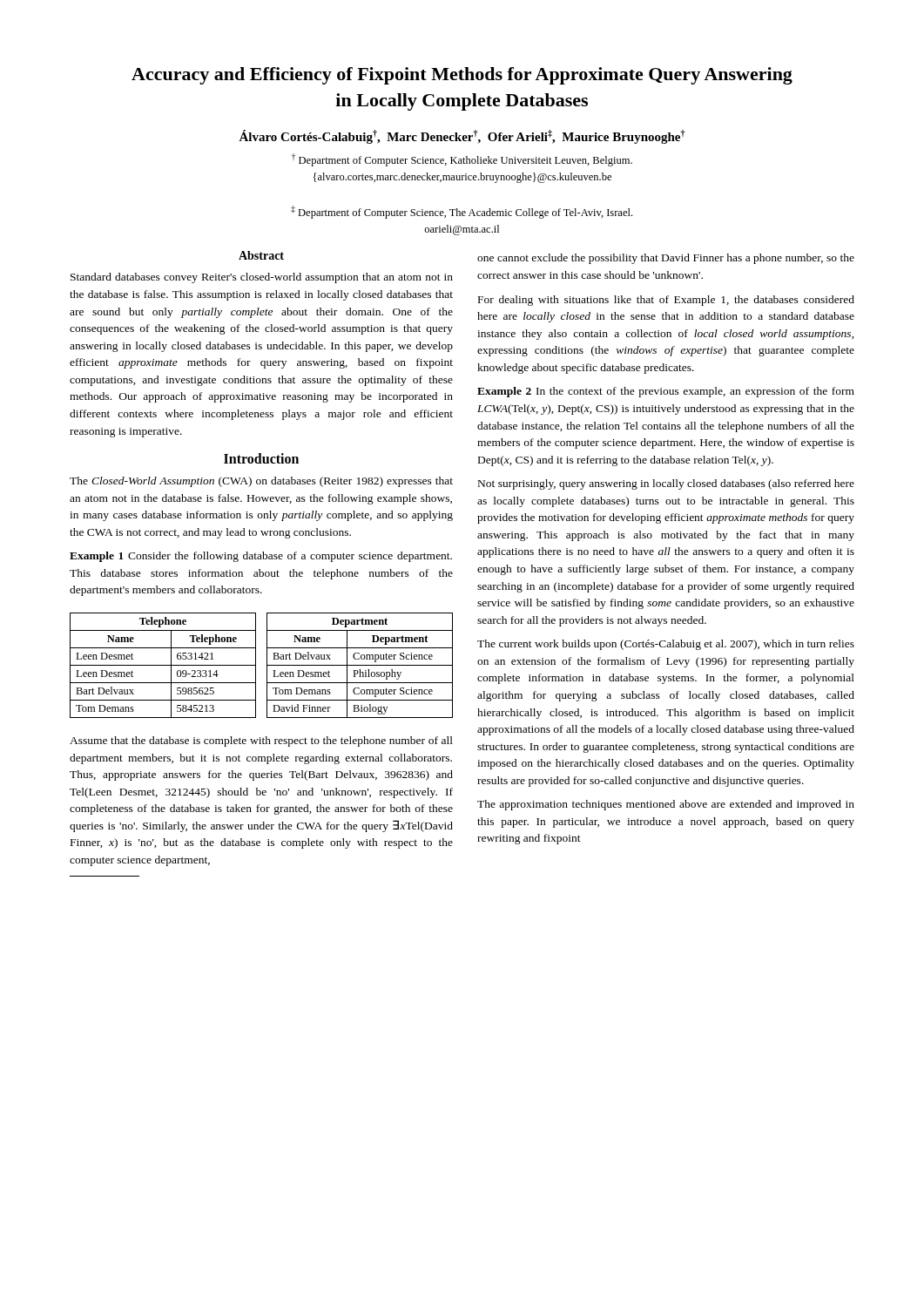Click on the text block with the text "The Closed-World Assumption (CWA) on databases (Reiter 1982)"
Screen dimensions: 1307x924
(x=261, y=506)
